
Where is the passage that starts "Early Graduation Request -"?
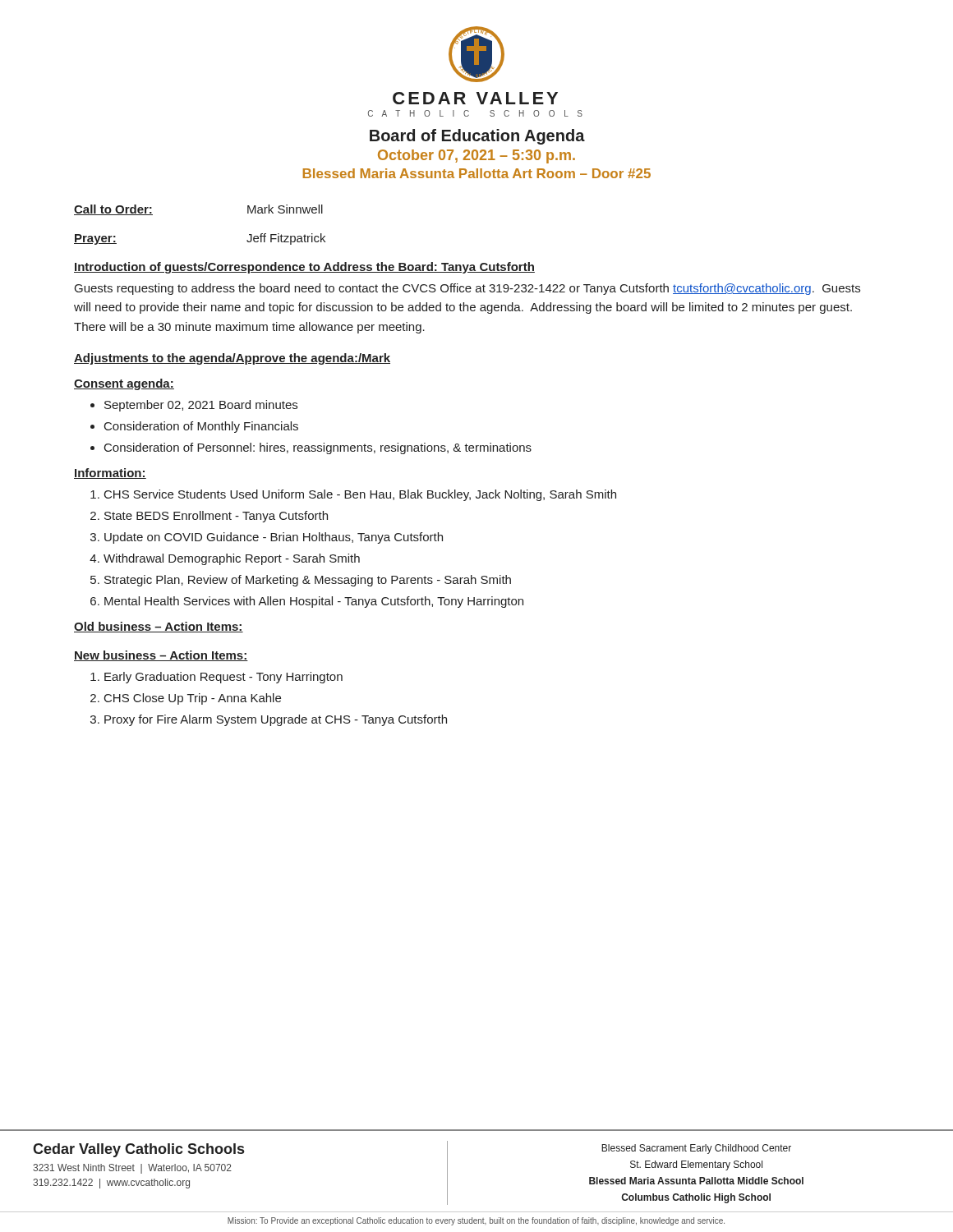point(223,676)
